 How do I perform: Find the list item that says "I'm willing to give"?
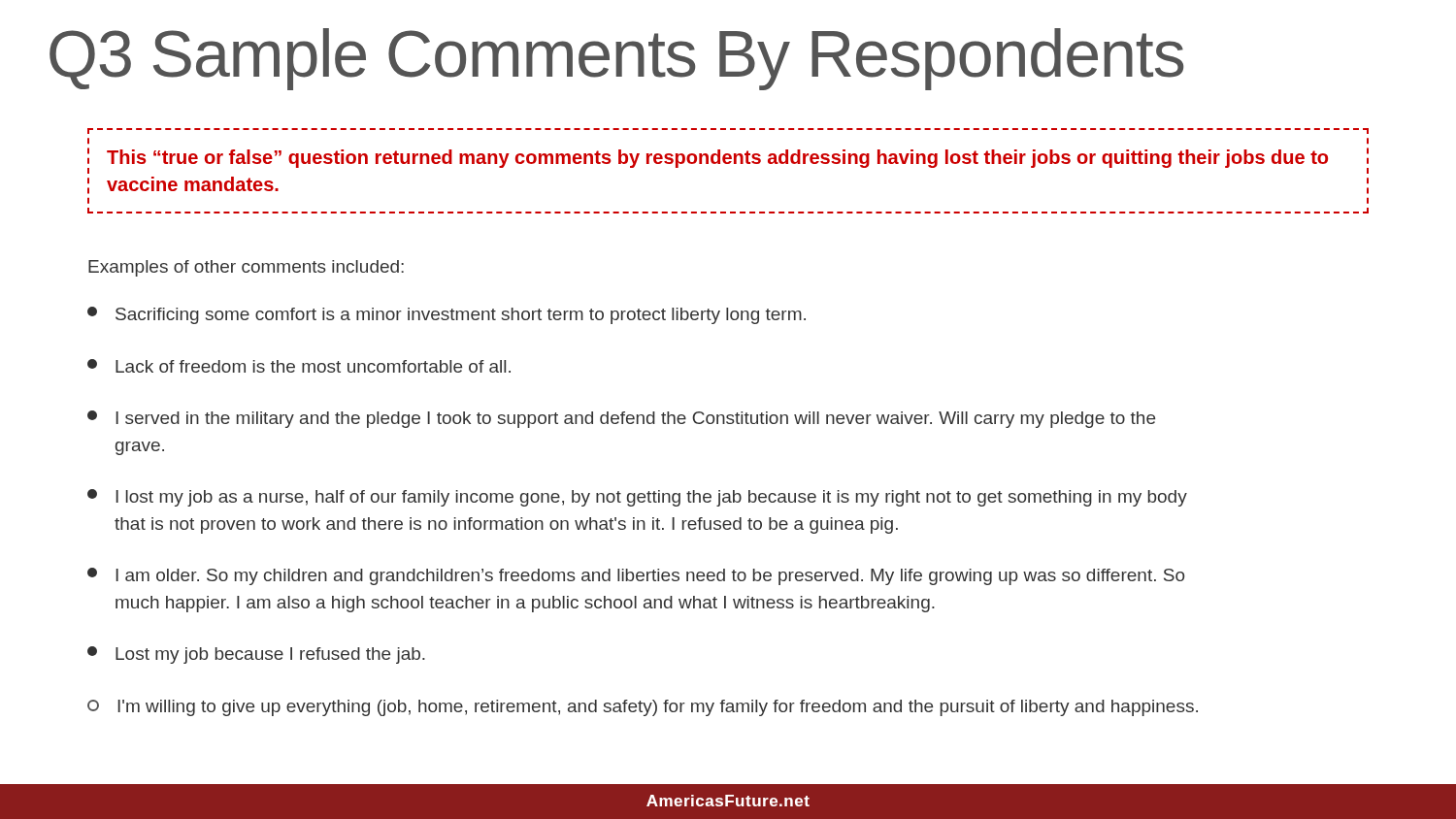click(x=643, y=706)
